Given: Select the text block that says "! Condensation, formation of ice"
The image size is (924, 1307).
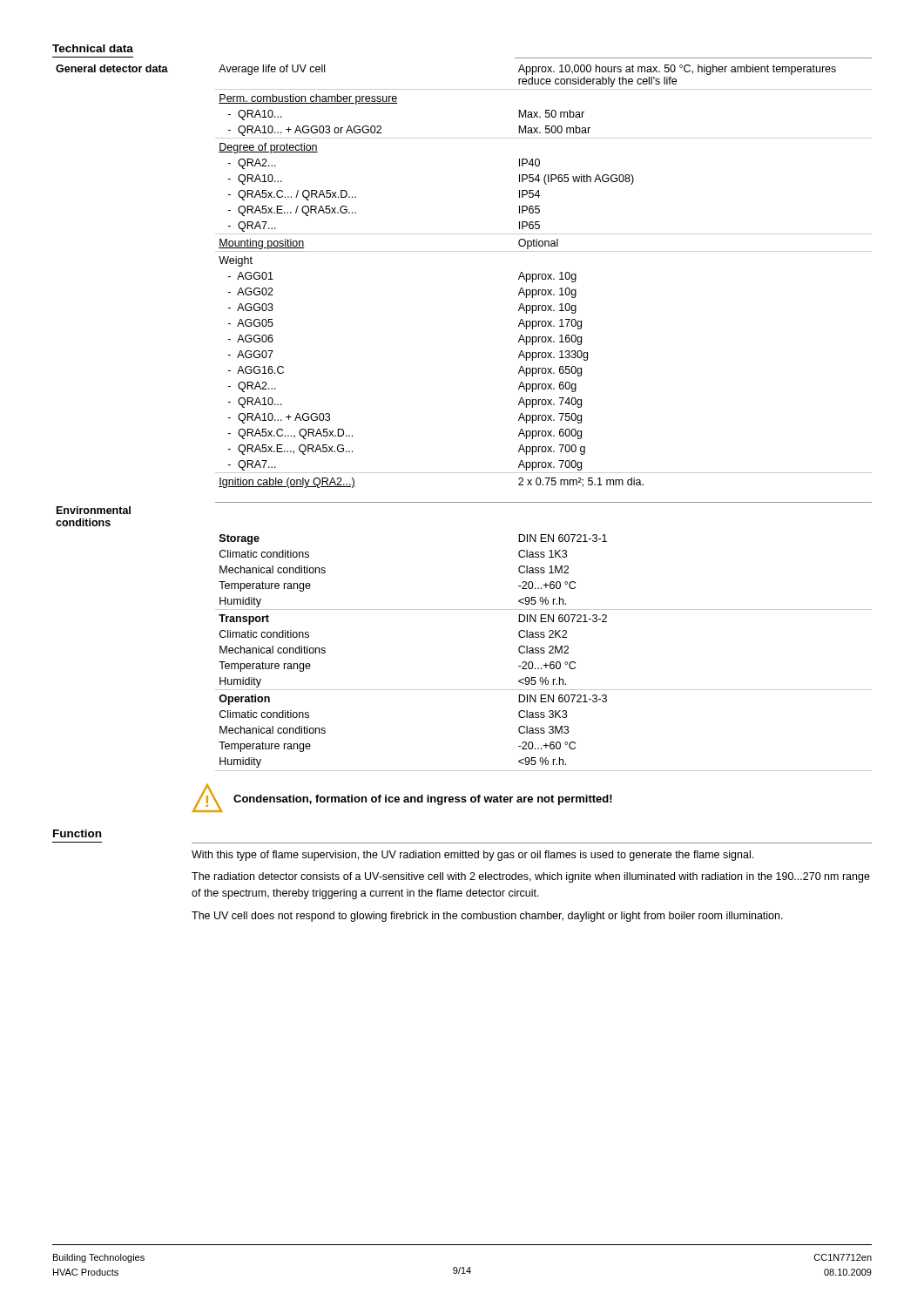Looking at the screenshot, I should [x=402, y=799].
